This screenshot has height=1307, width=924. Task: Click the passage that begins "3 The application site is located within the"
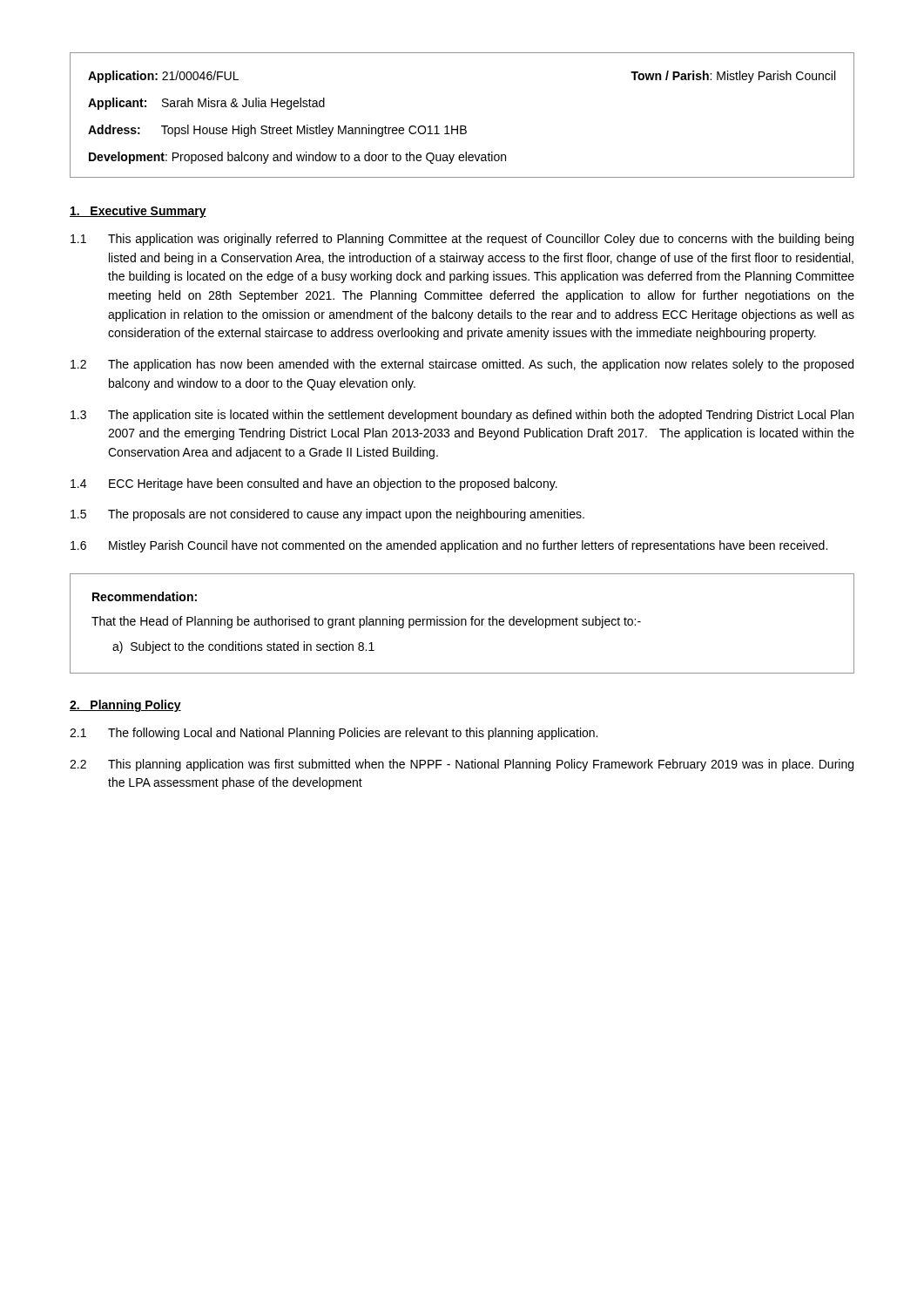(x=462, y=434)
